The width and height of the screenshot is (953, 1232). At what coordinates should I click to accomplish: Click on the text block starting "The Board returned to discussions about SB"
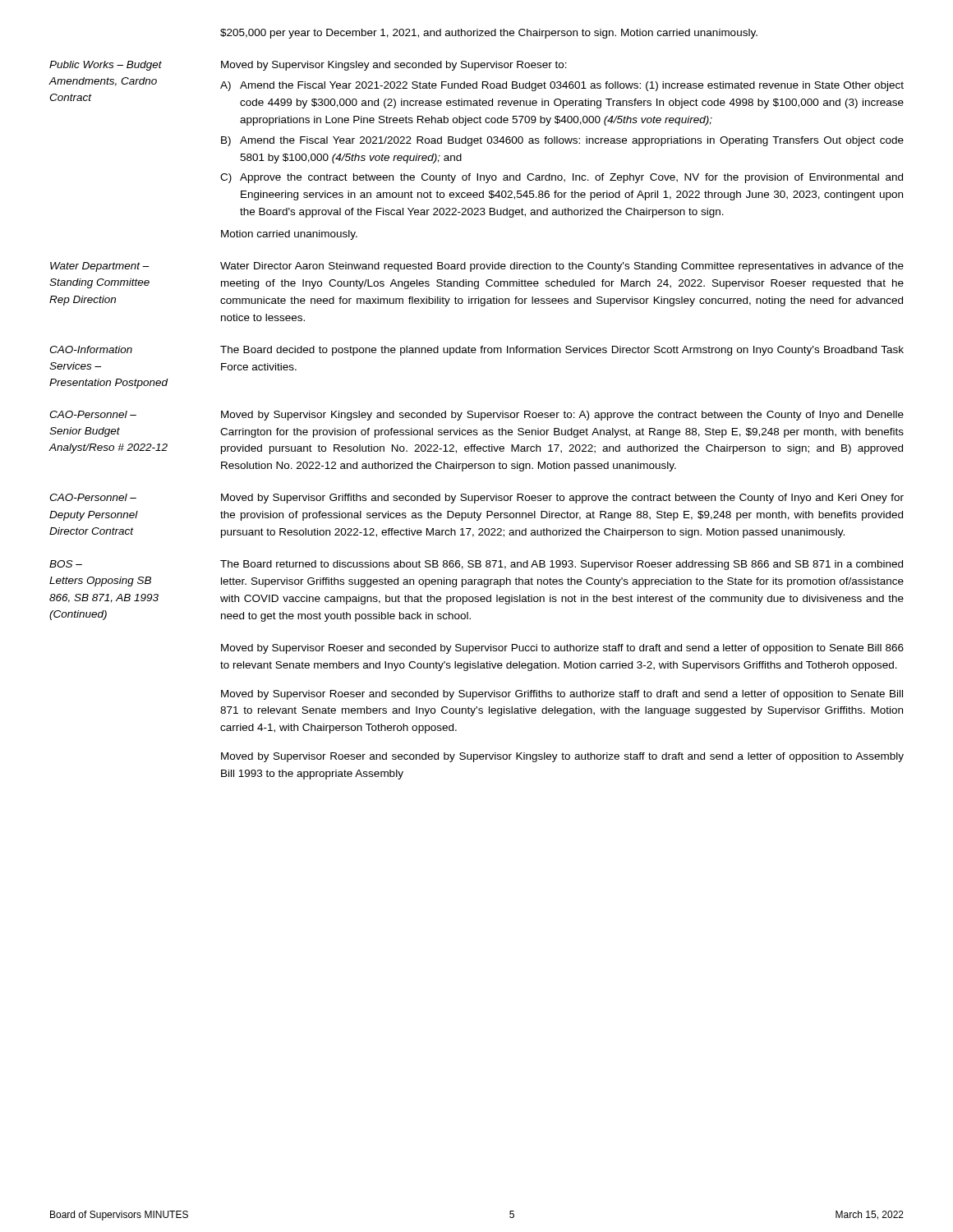[562, 590]
